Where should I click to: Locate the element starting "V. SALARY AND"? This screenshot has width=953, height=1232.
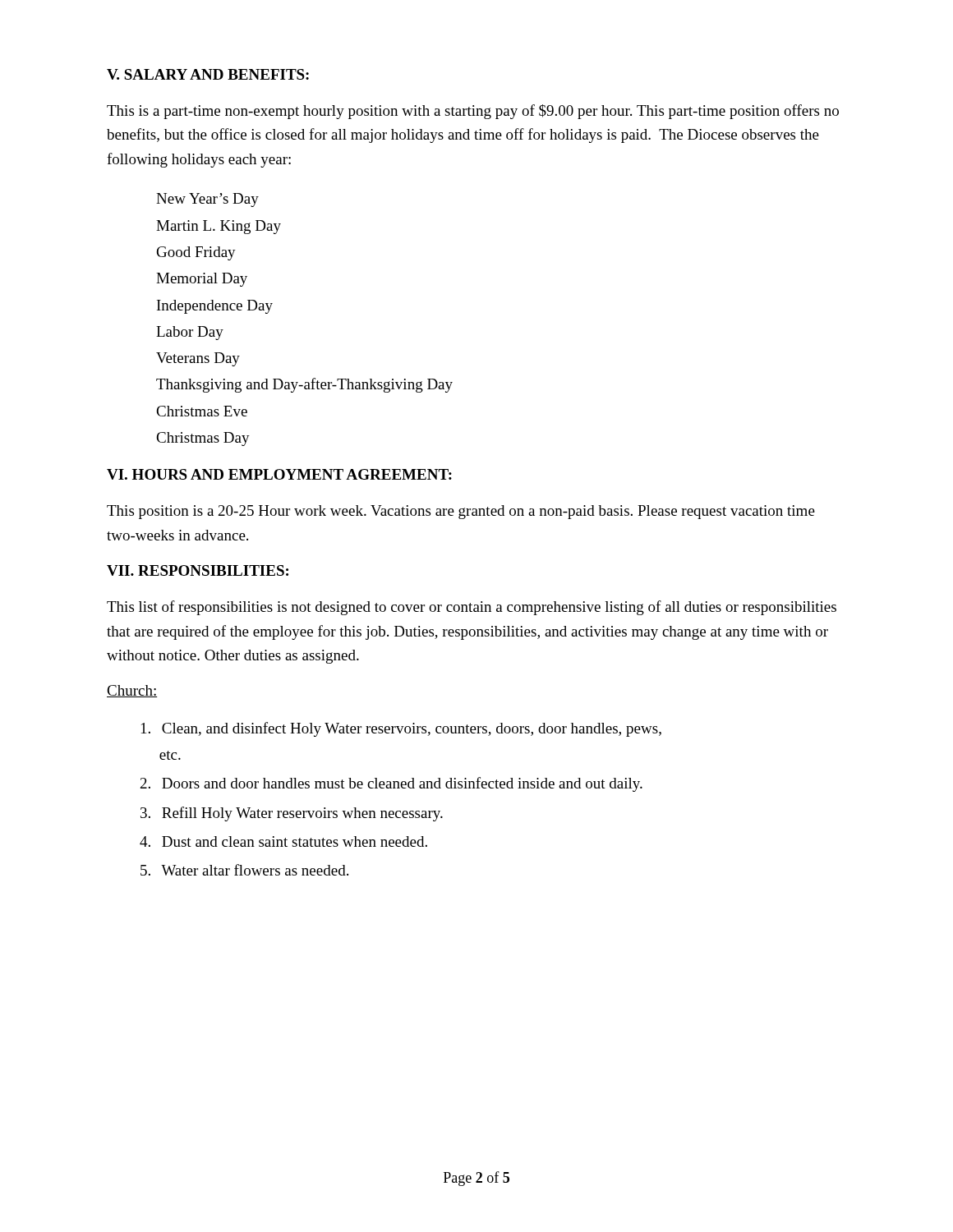208,74
